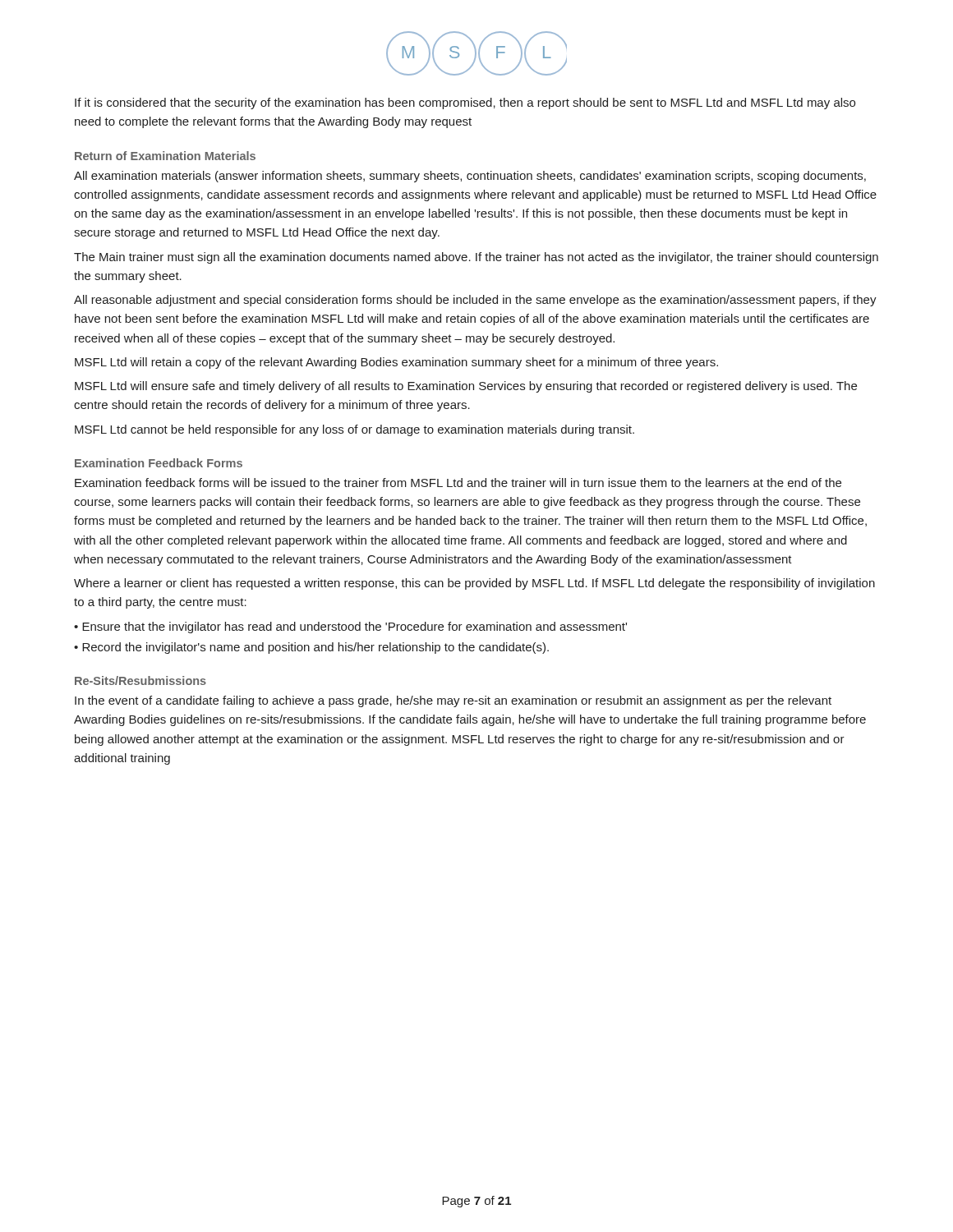
Task: Find the text starting "• Record the"
Action: (312, 647)
